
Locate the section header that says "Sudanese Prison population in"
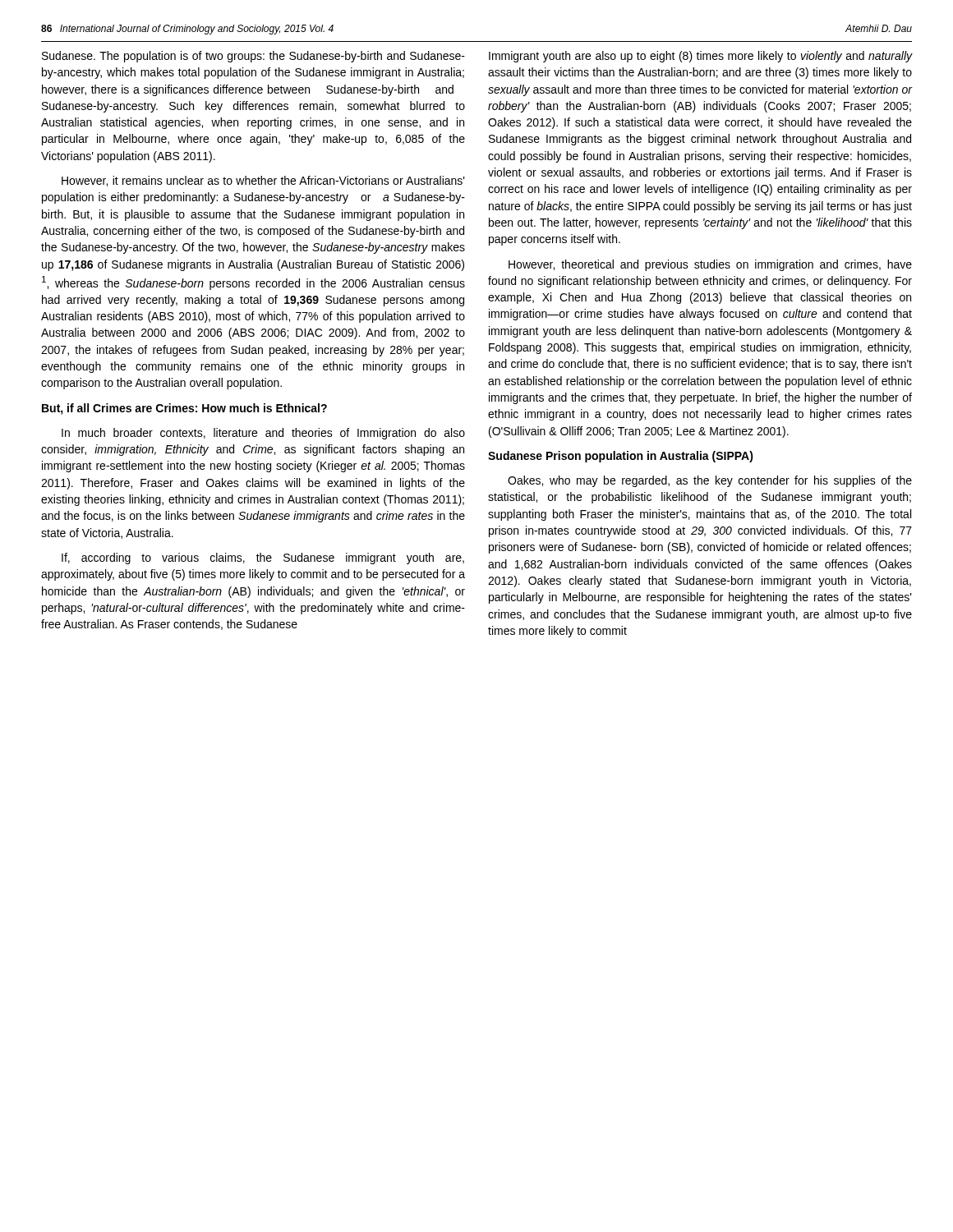coord(700,456)
